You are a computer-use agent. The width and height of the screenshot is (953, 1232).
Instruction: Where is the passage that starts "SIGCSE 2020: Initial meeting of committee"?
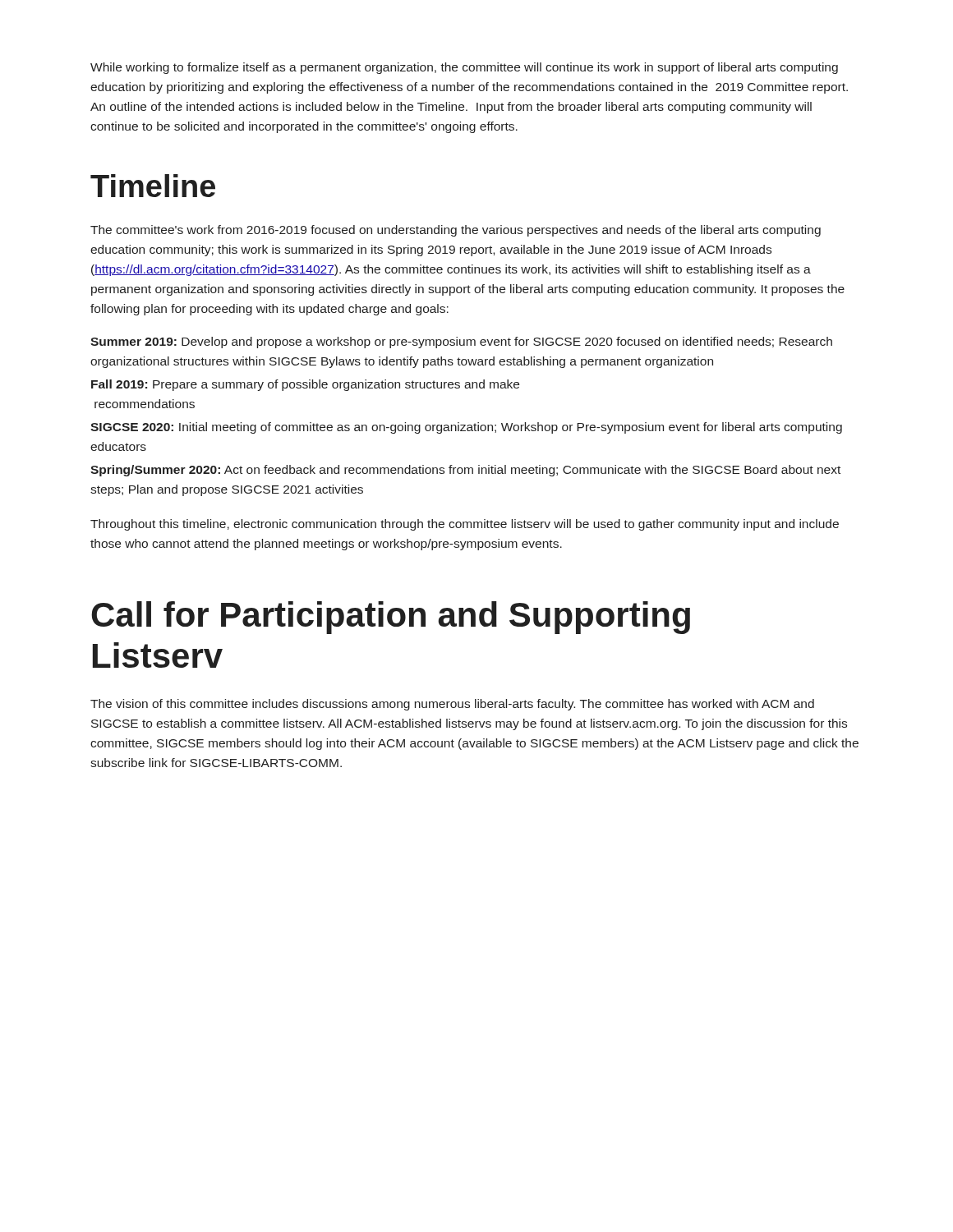466,436
